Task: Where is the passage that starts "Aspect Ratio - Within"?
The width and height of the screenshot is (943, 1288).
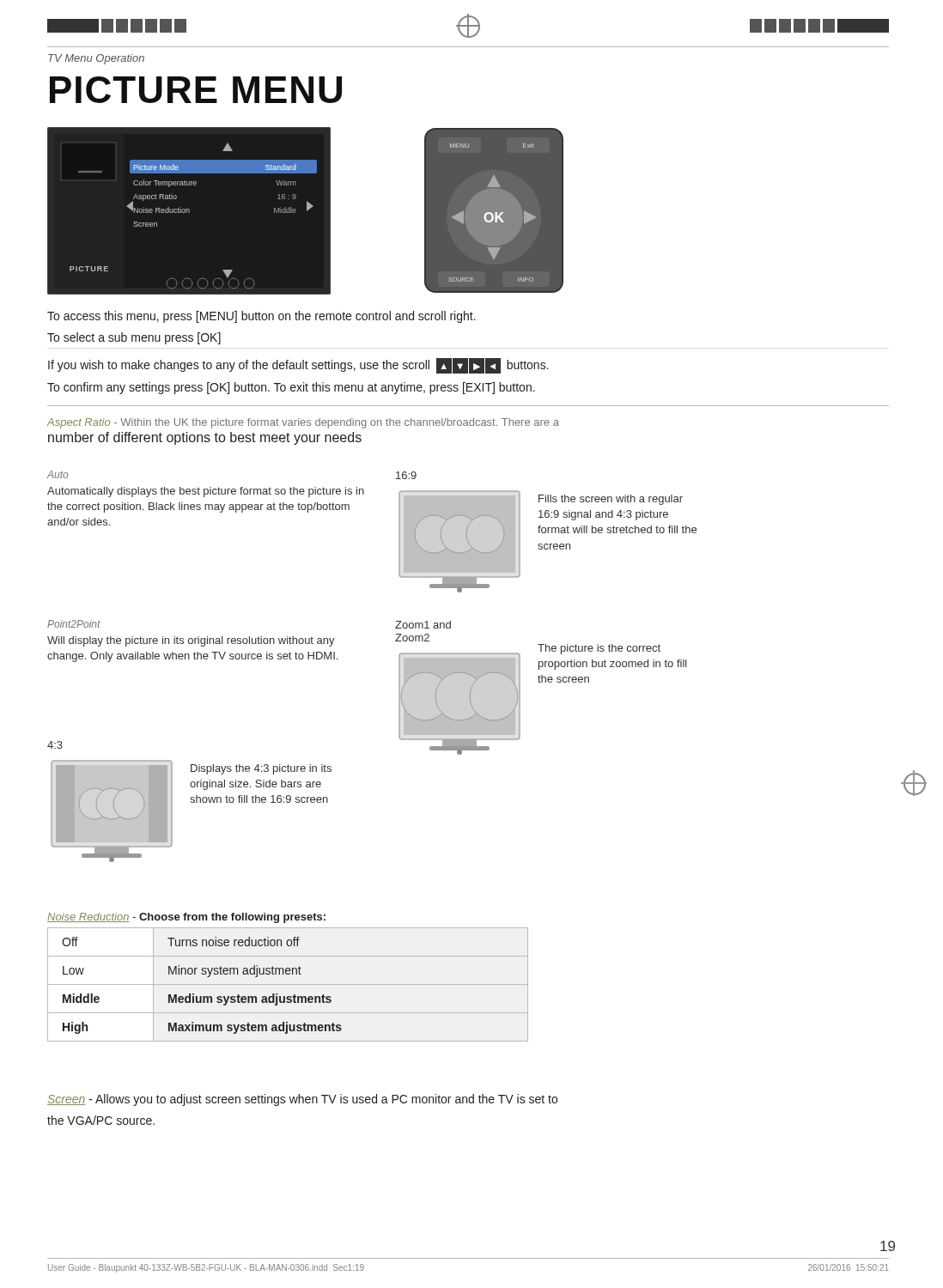Action: 468,431
